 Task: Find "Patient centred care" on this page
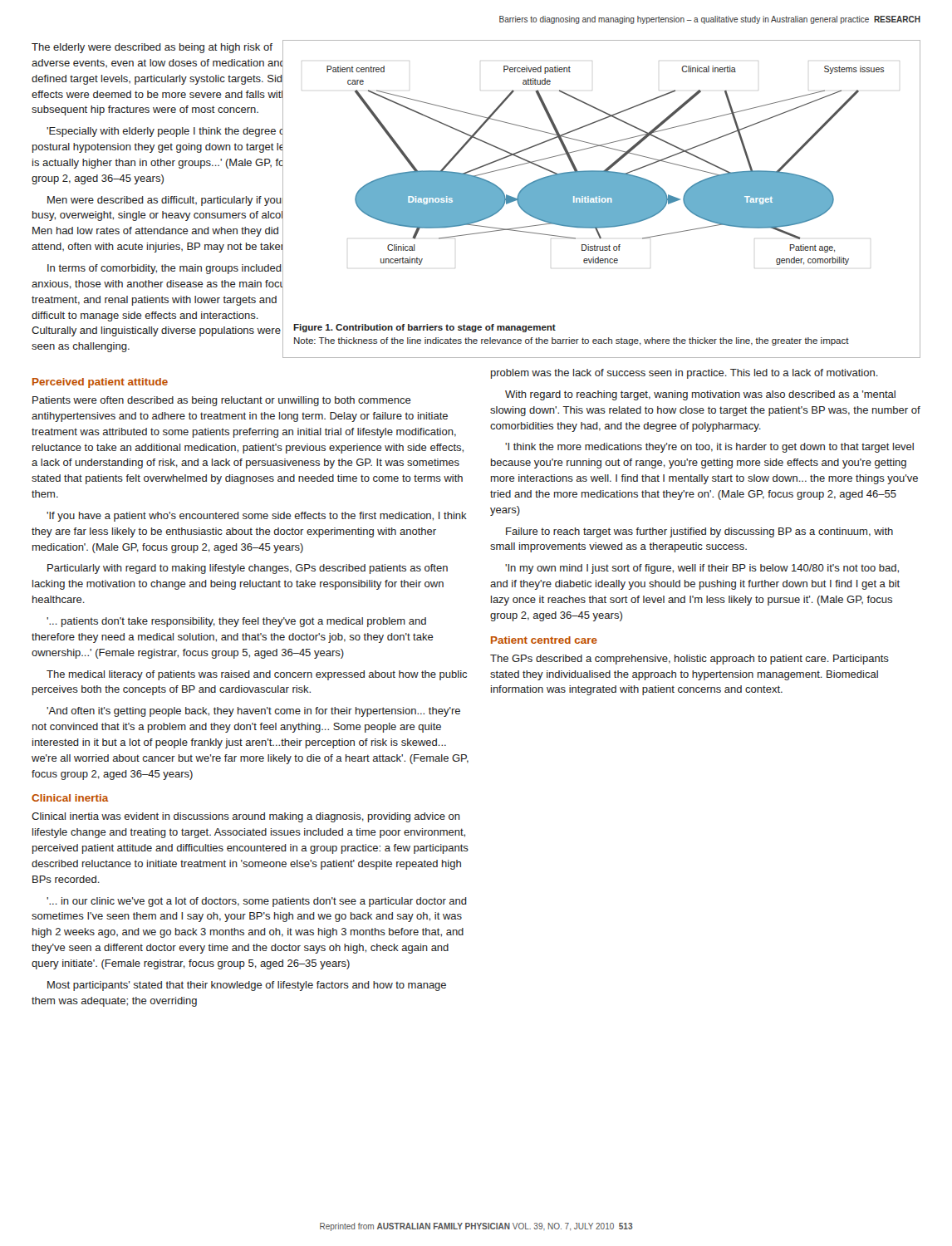[x=544, y=640]
